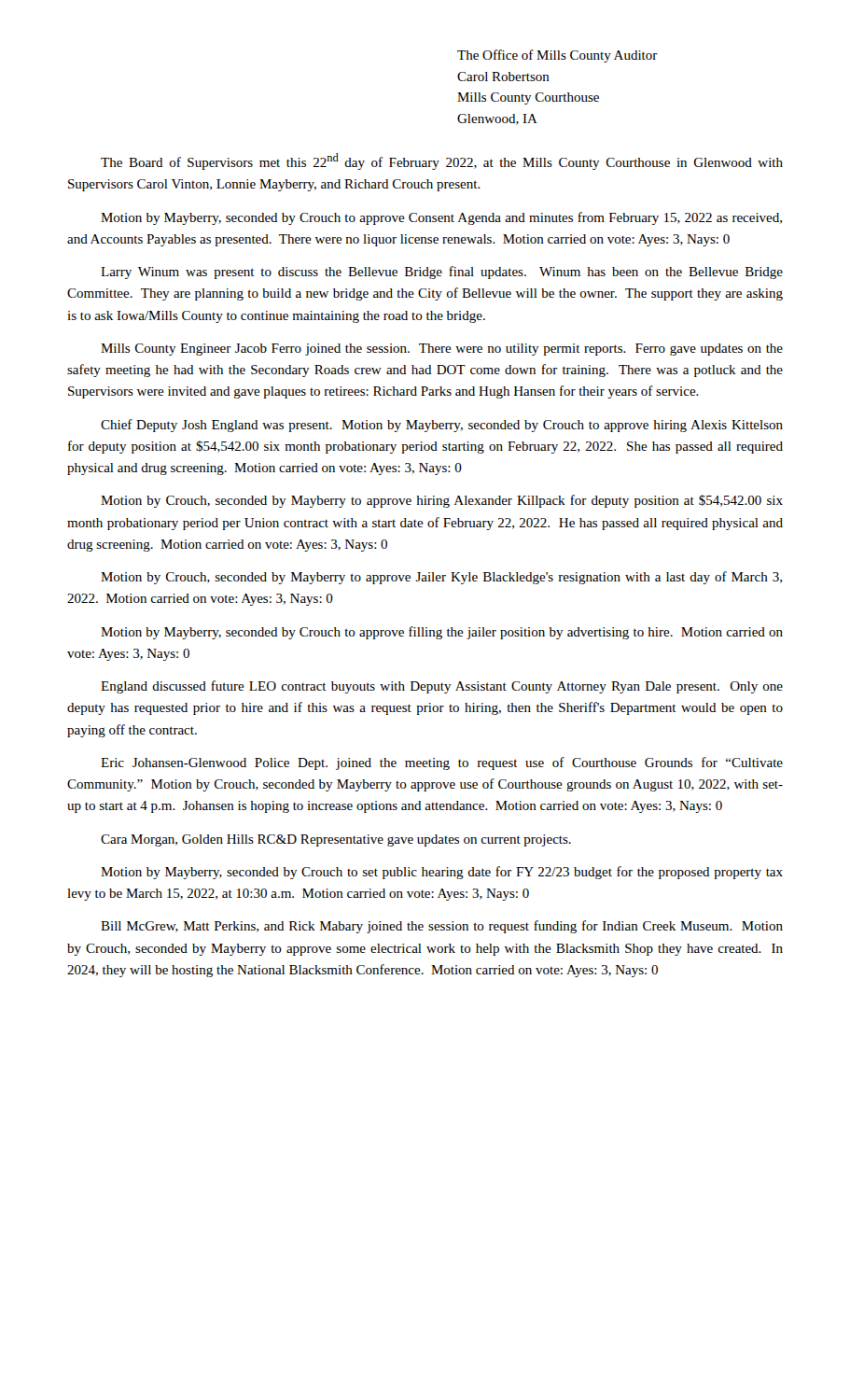Click on the passage starting "Cara Morgan, Golden Hills RC&D Representative"
This screenshot has height=1400, width=850.
click(x=425, y=839)
